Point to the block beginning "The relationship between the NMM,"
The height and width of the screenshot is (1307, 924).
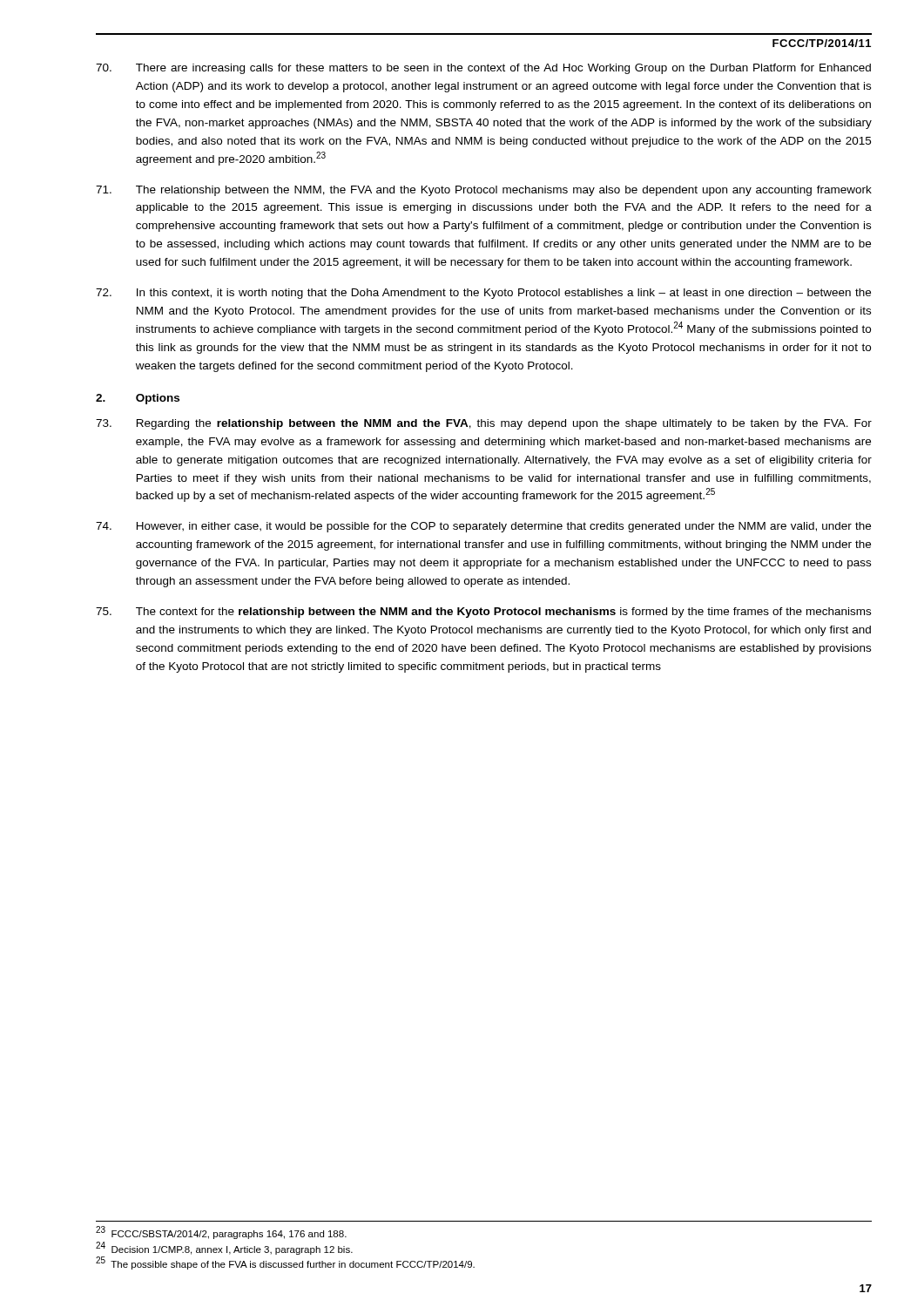point(484,226)
